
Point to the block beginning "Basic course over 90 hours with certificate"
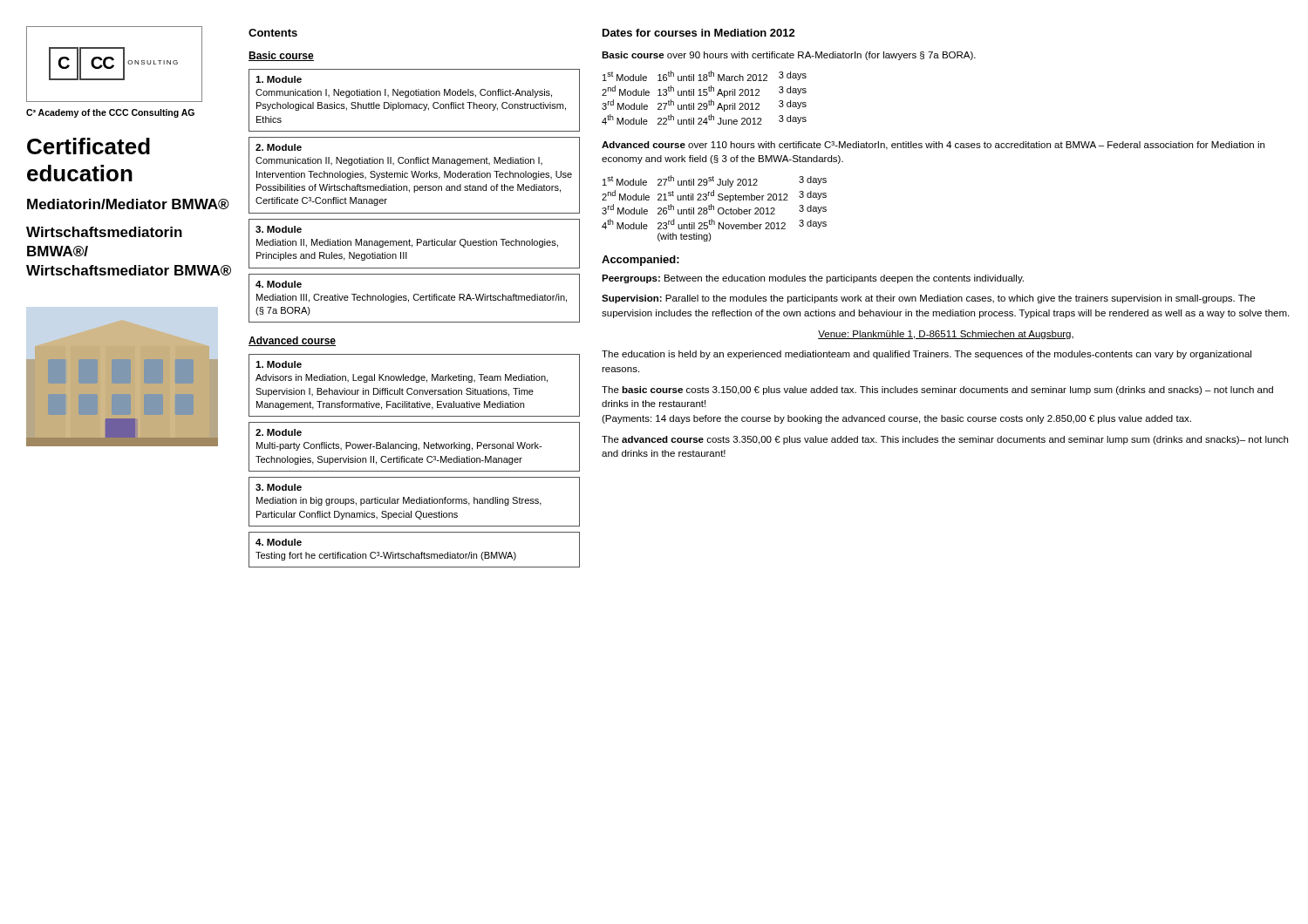coord(789,55)
